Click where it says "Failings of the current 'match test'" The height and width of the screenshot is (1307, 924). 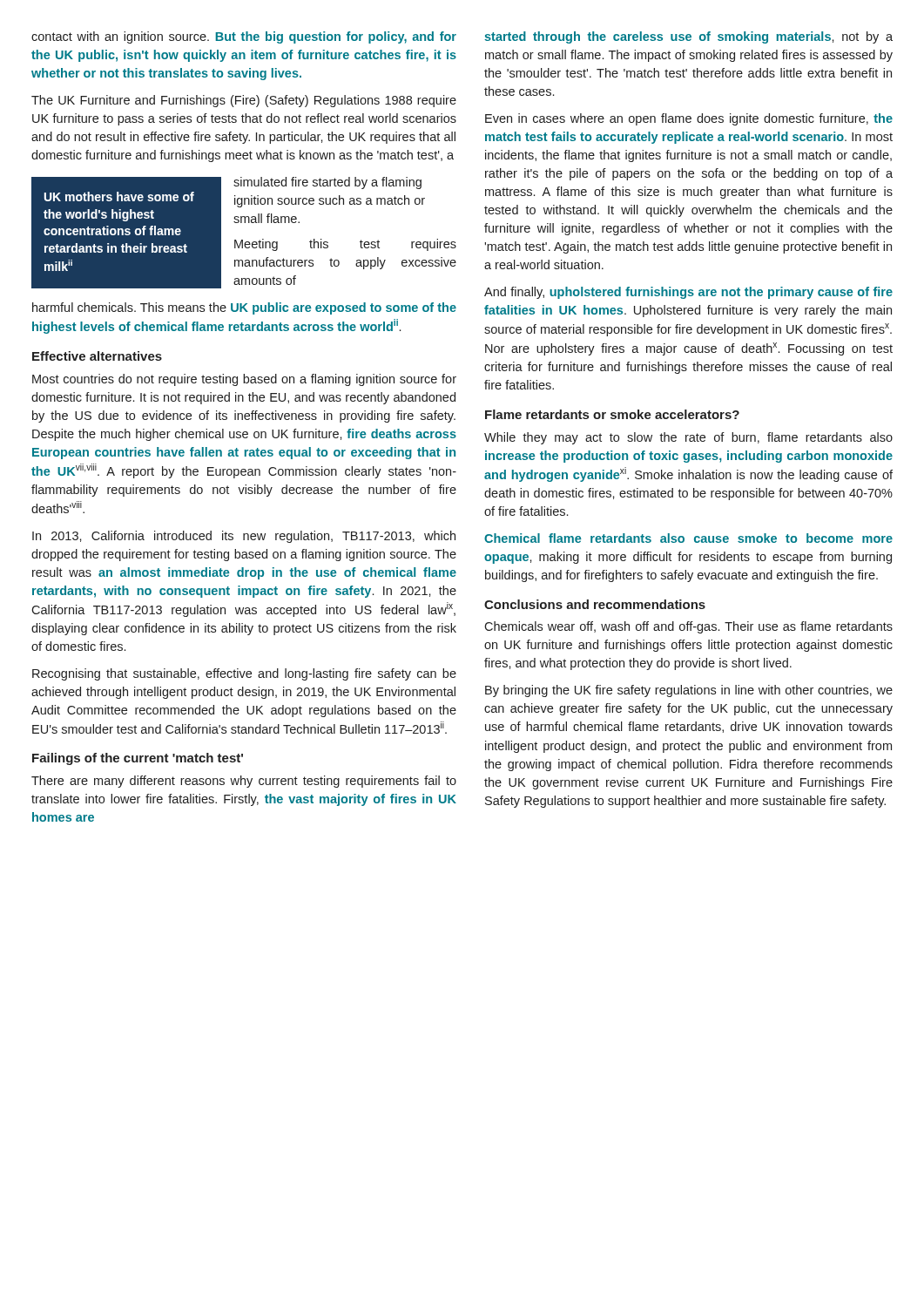point(244,758)
